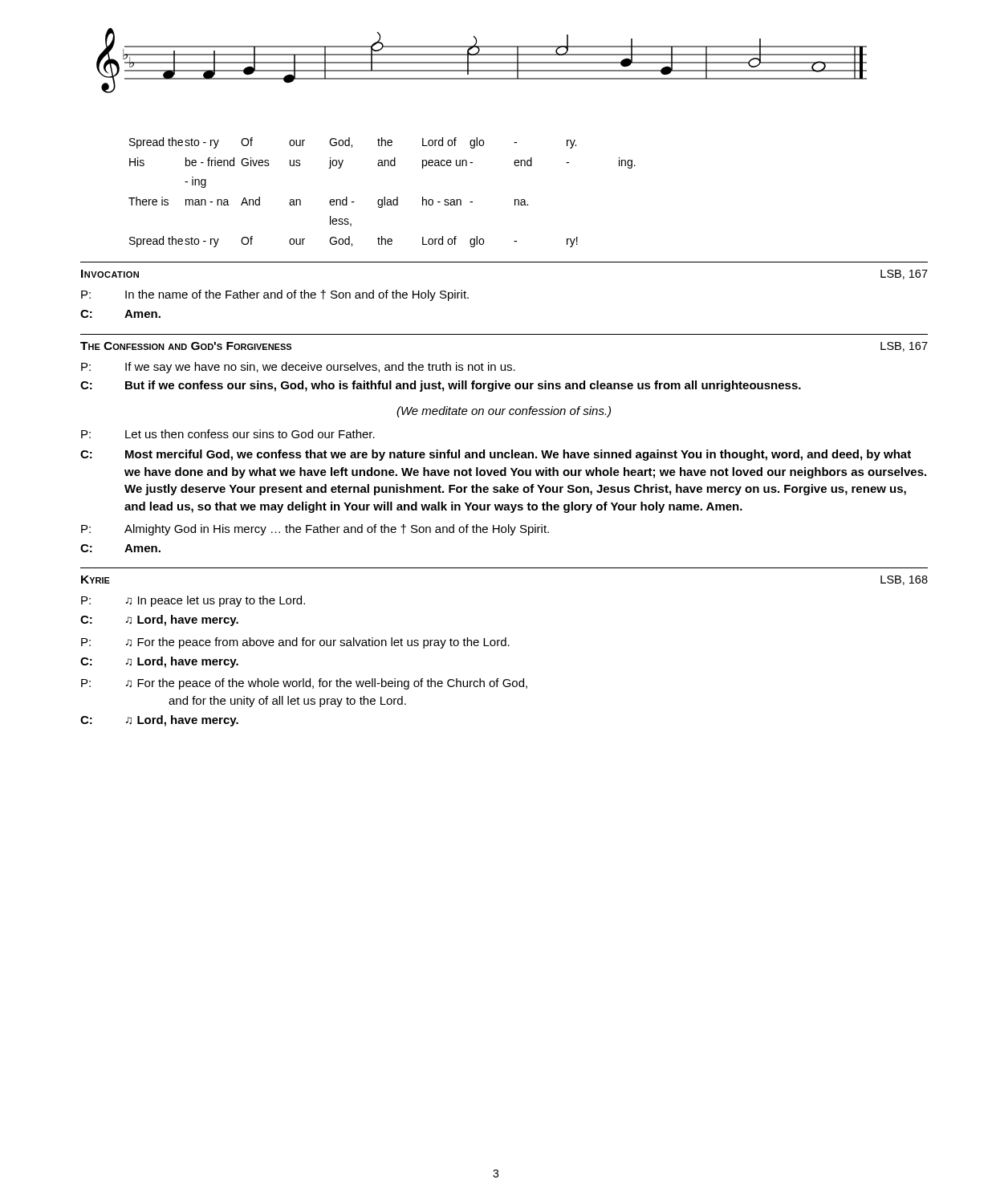
Task: Locate the block of text that opens with "C: Most merciful God, we confess that"
Action: point(504,480)
